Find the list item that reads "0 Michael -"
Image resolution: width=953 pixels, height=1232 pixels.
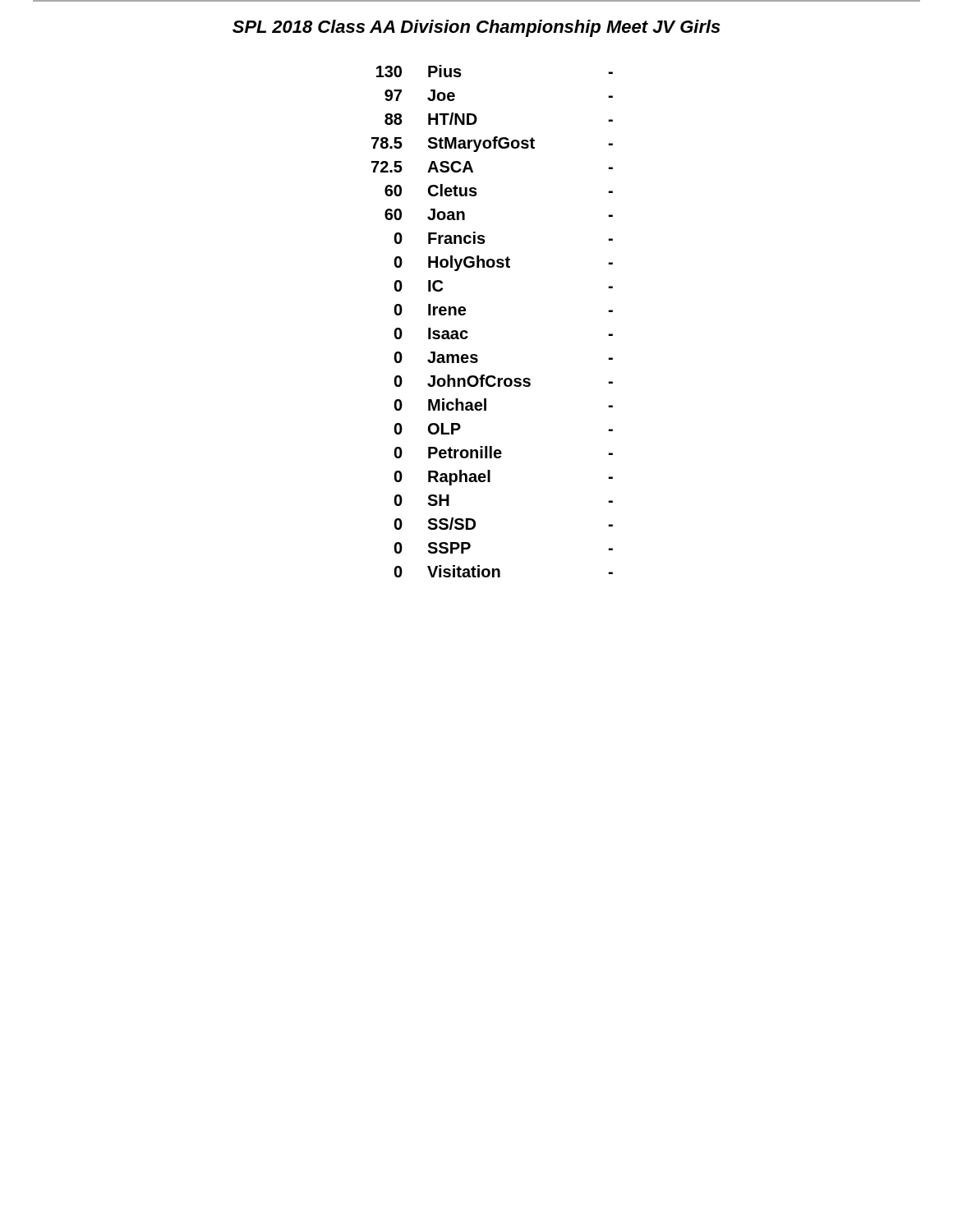476,405
